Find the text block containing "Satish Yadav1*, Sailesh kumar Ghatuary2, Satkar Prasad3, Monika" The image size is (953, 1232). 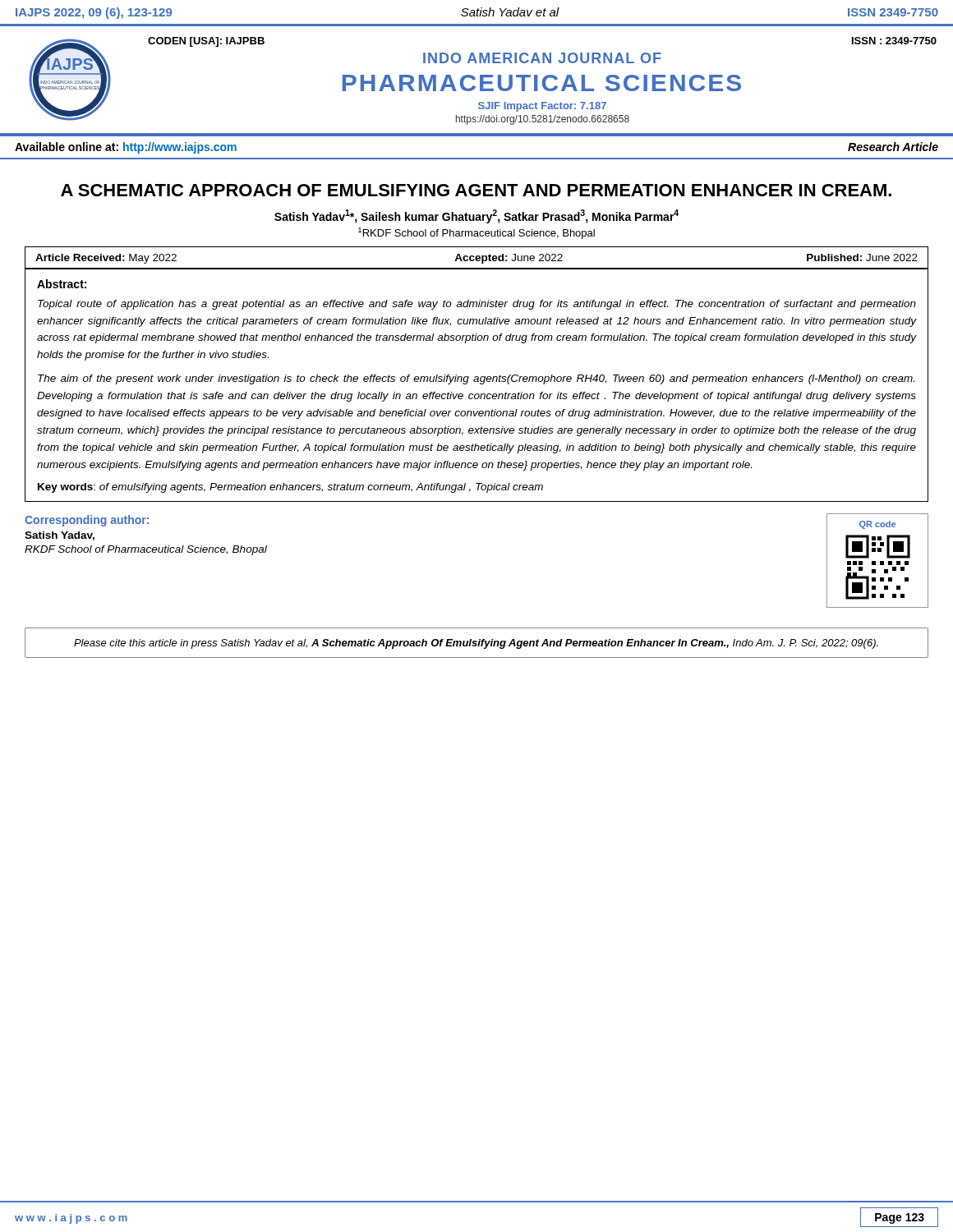click(x=476, y=215)
